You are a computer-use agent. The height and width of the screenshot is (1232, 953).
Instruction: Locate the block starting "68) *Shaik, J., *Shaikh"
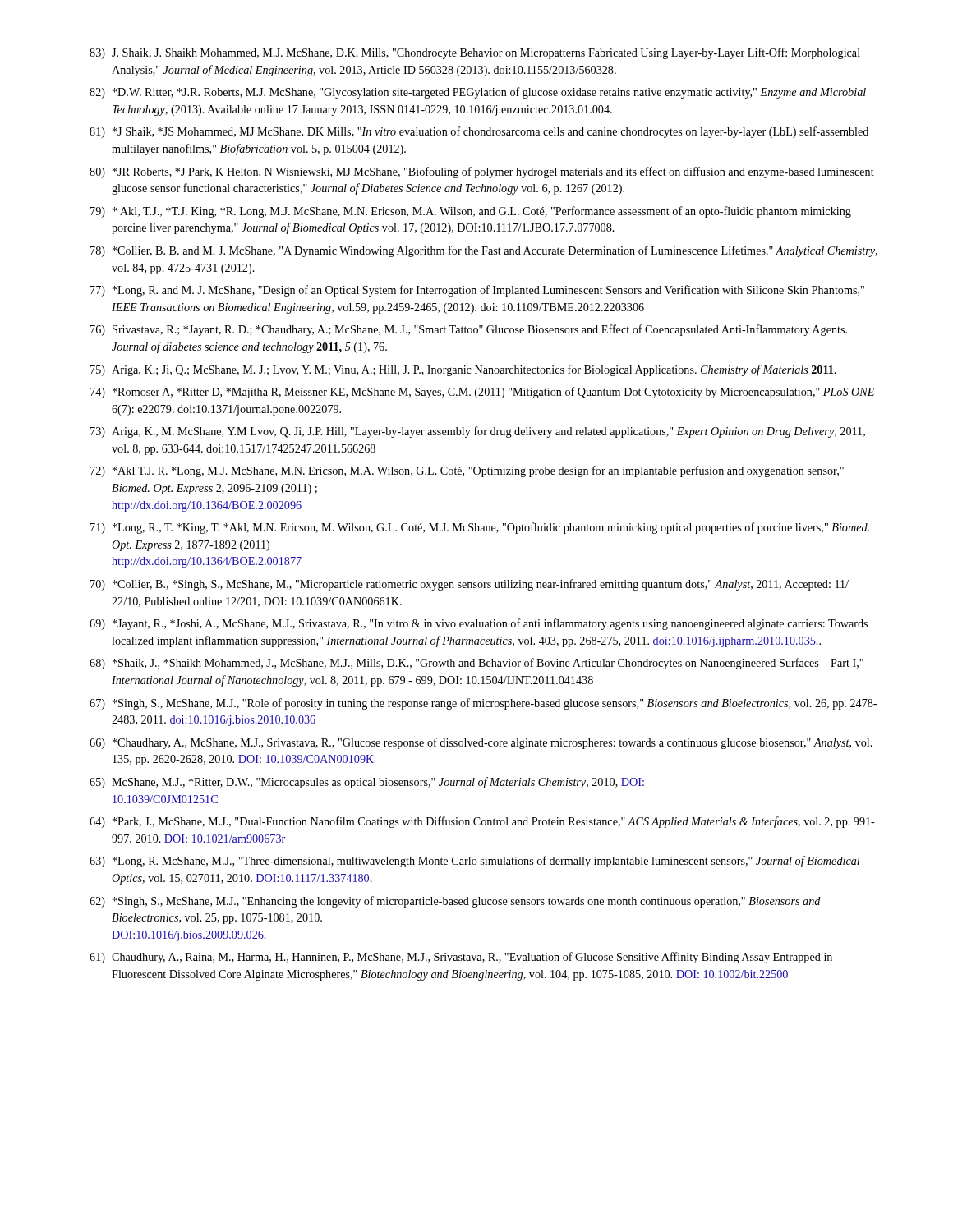[x=476, y=672]
